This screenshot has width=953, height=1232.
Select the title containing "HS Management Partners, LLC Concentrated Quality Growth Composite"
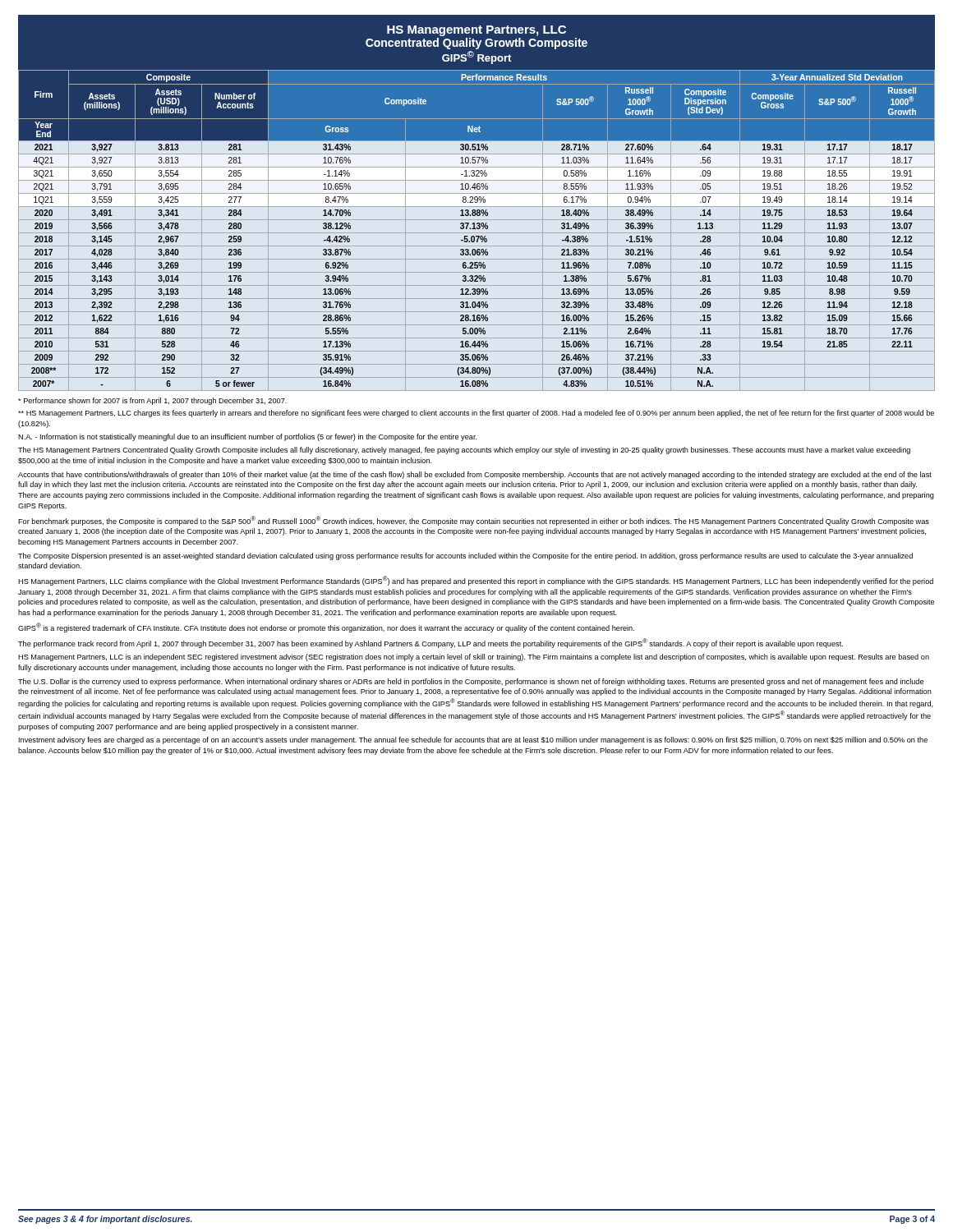pyautogui.click(x=476, y=43)
